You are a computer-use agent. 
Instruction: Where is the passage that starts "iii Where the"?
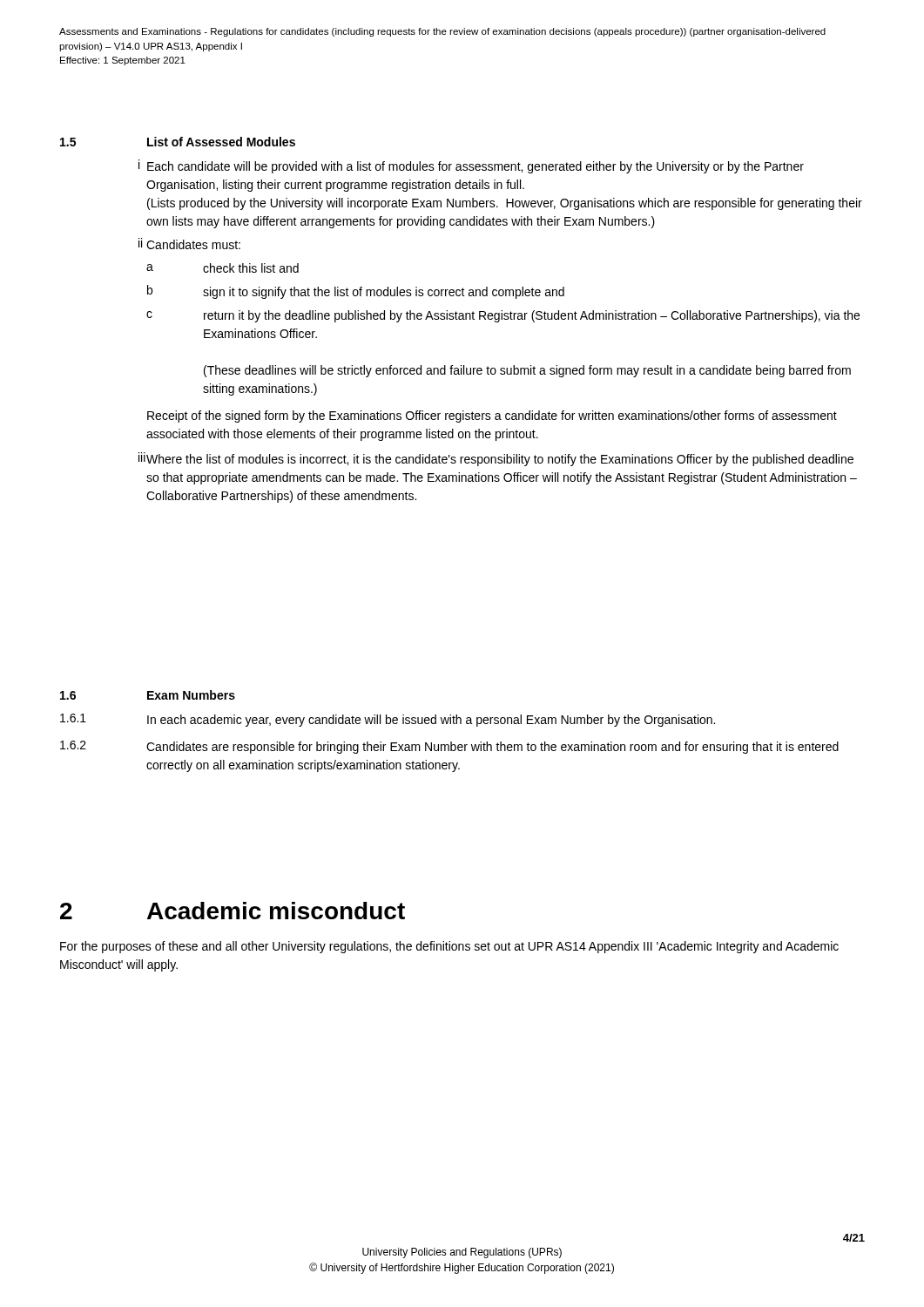click(462, 478)
